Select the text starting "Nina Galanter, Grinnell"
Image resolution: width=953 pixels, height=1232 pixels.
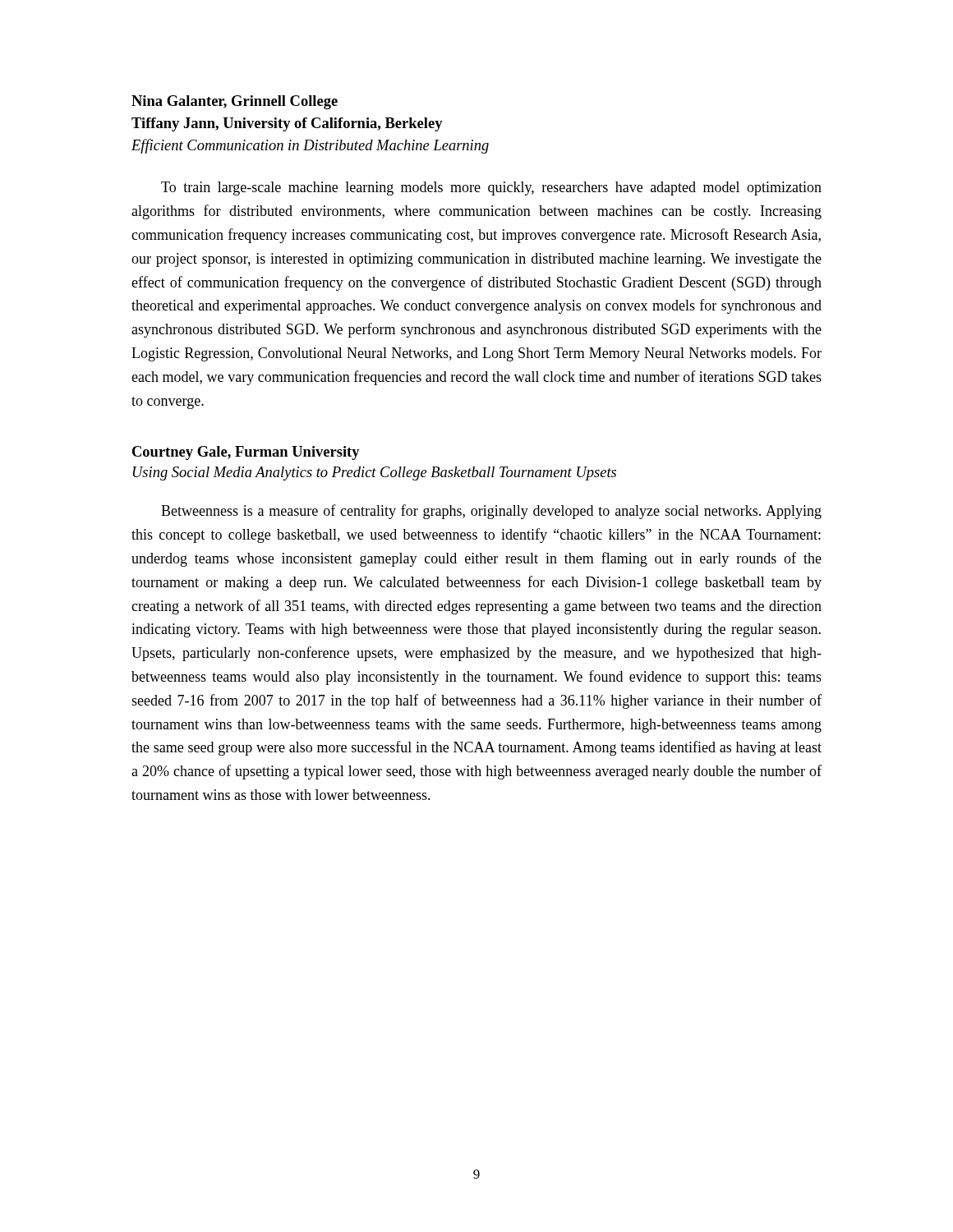click(235, 102)
